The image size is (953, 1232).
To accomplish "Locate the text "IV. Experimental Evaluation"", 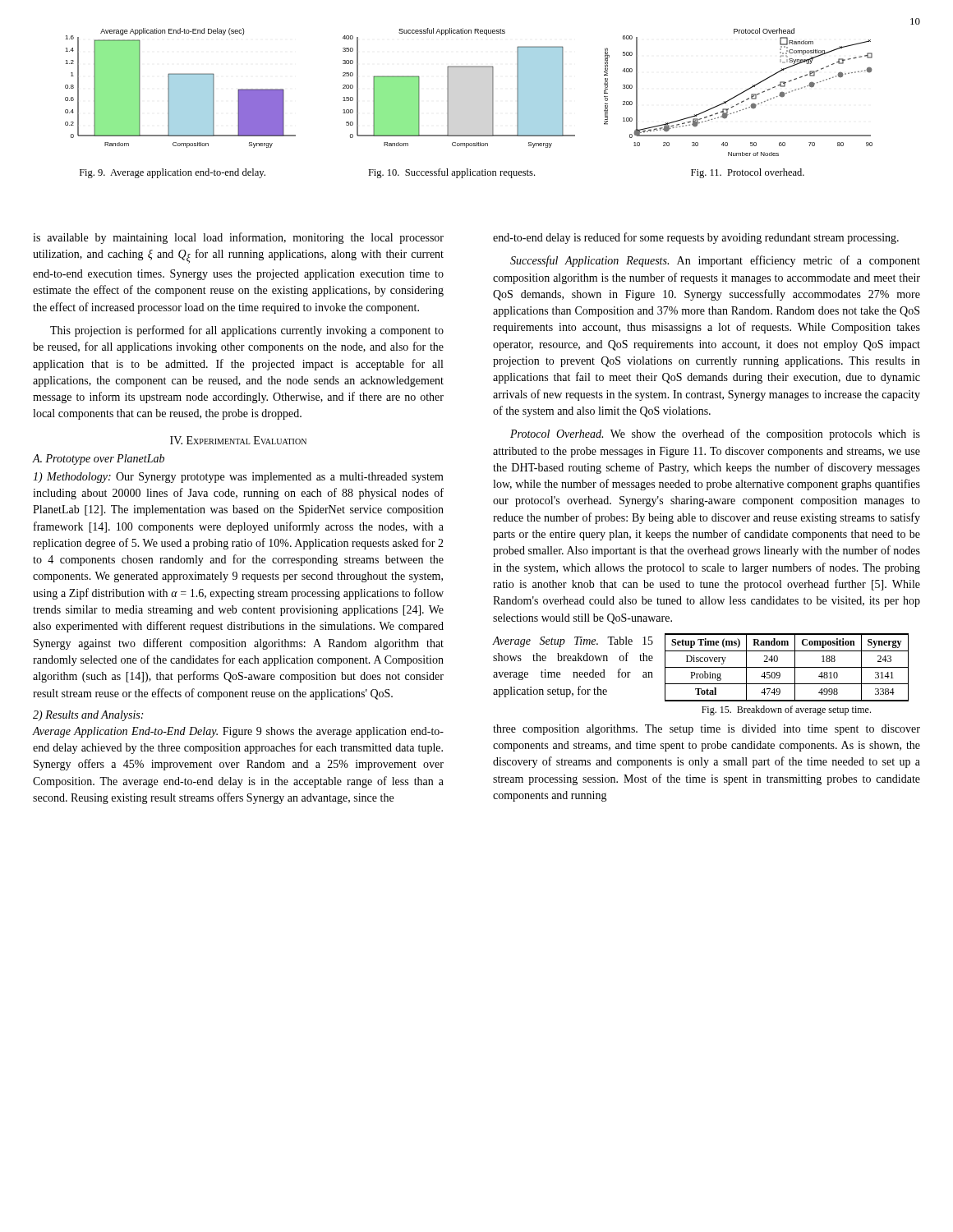I will coord(238,440).
